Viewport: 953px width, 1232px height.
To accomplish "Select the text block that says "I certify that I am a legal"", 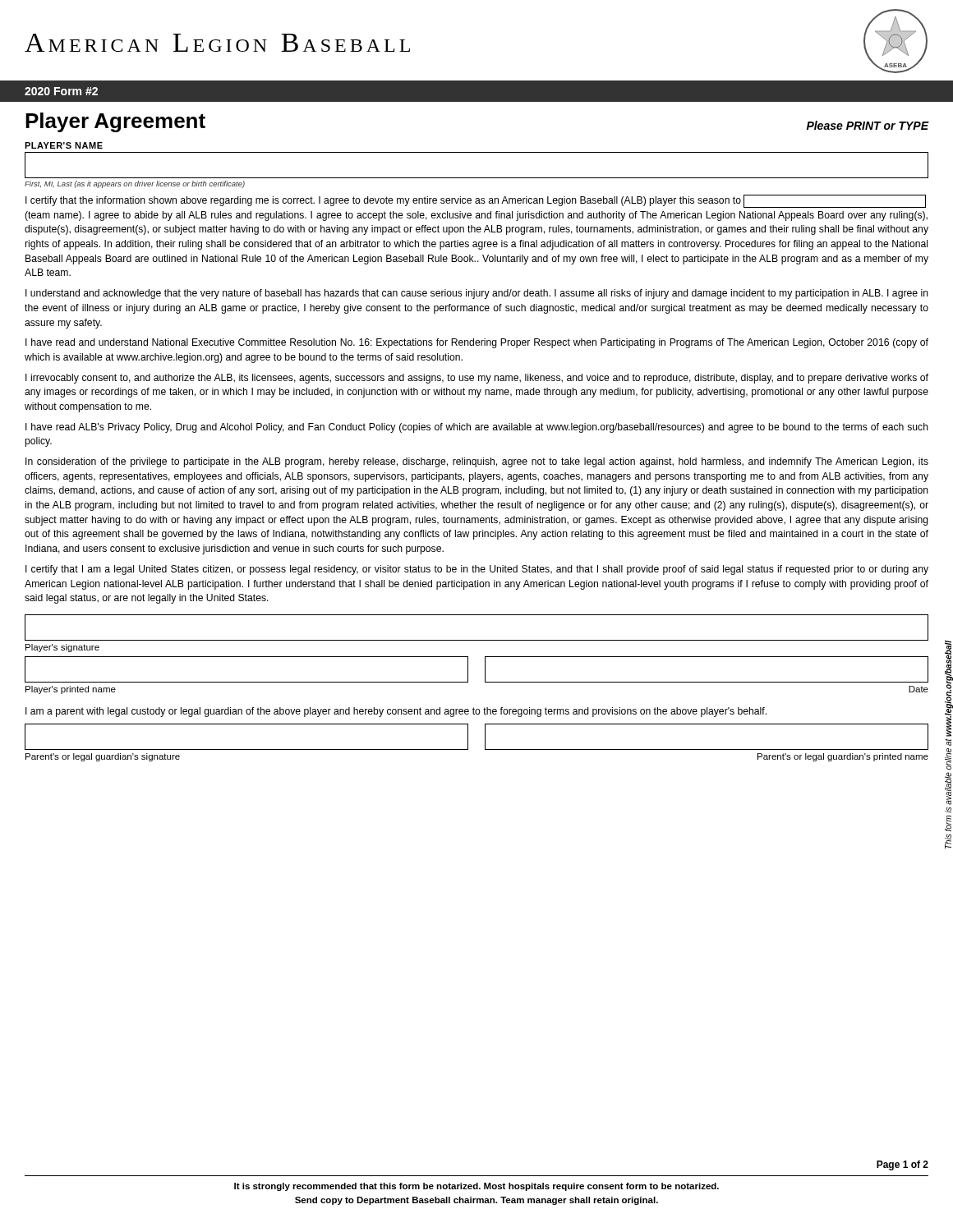I will (x=476, y=584).
